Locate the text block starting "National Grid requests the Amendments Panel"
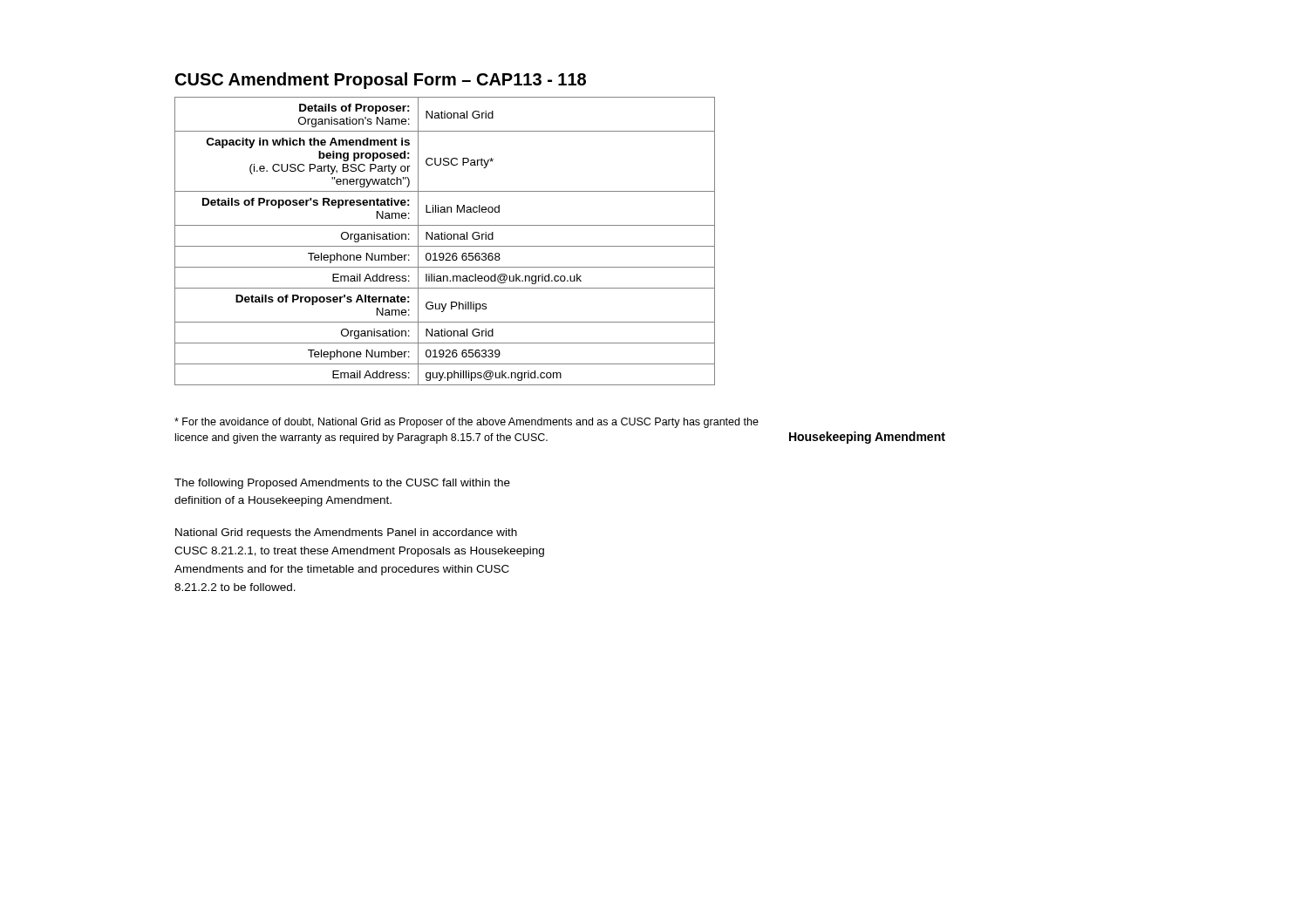1308x924 pixels. [419, 561]
